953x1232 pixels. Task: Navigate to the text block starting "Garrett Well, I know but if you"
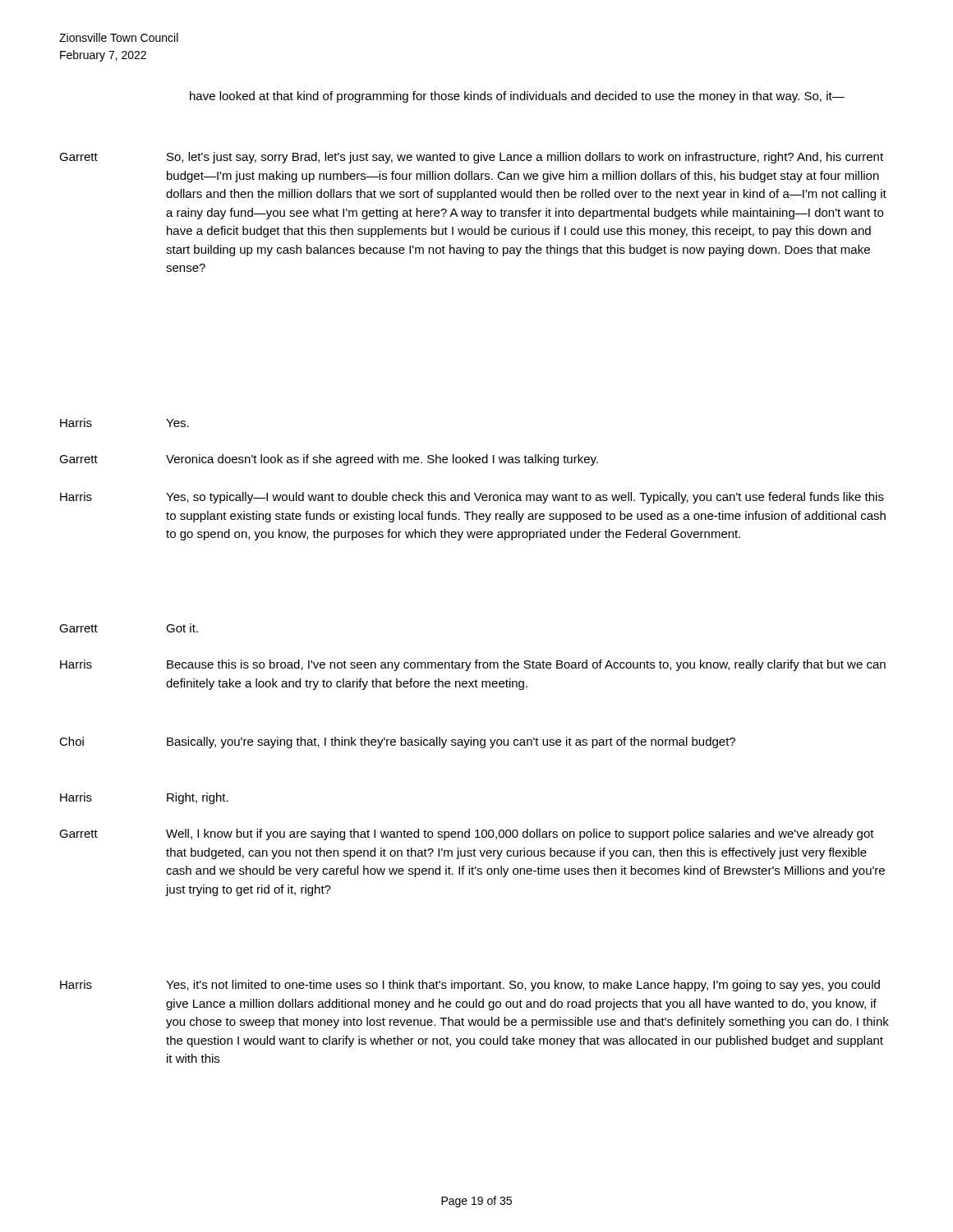pos(474,862)
